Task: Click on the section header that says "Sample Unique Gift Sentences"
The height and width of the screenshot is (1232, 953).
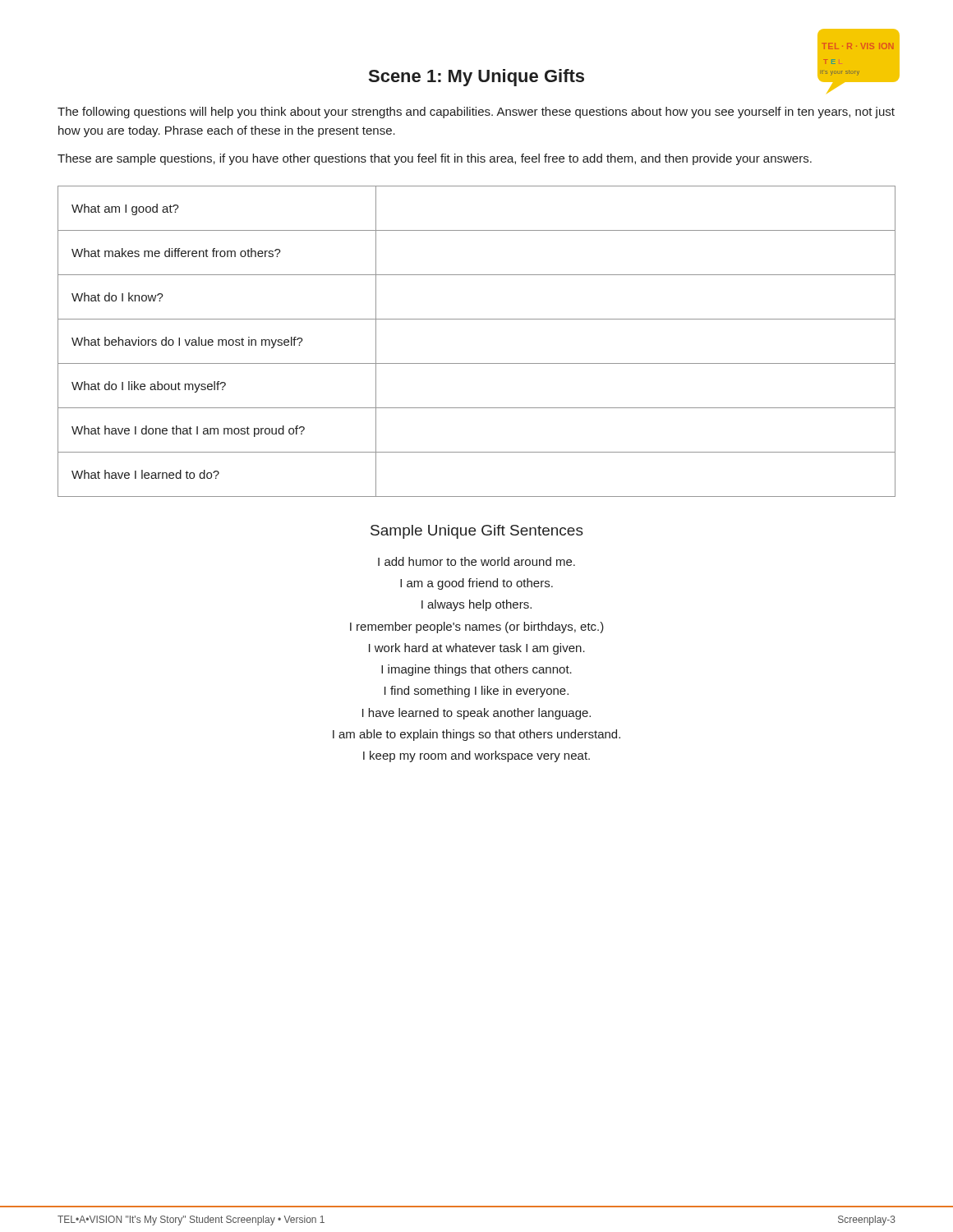Action: coord(476,530)
